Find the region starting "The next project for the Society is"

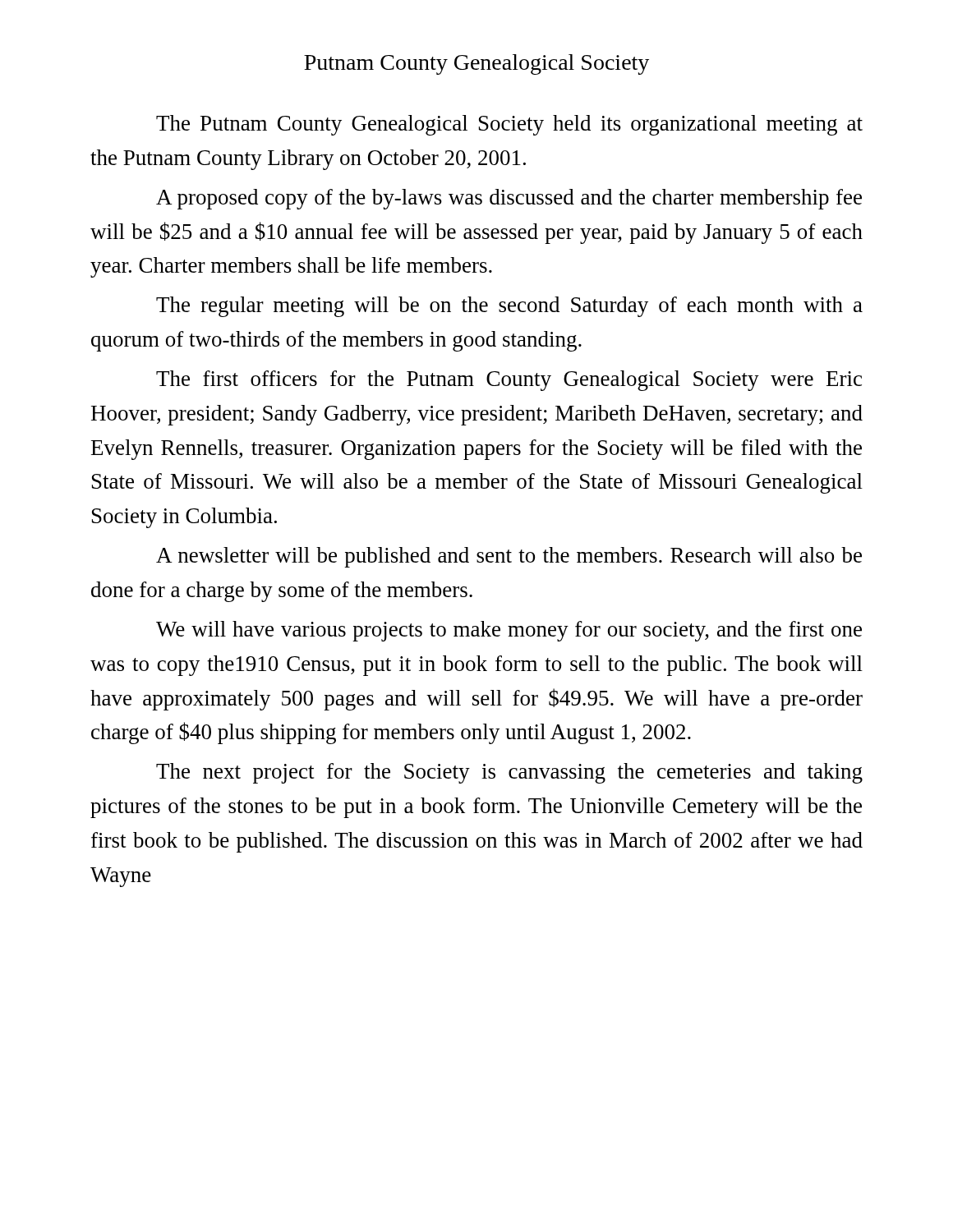[476, 824]
